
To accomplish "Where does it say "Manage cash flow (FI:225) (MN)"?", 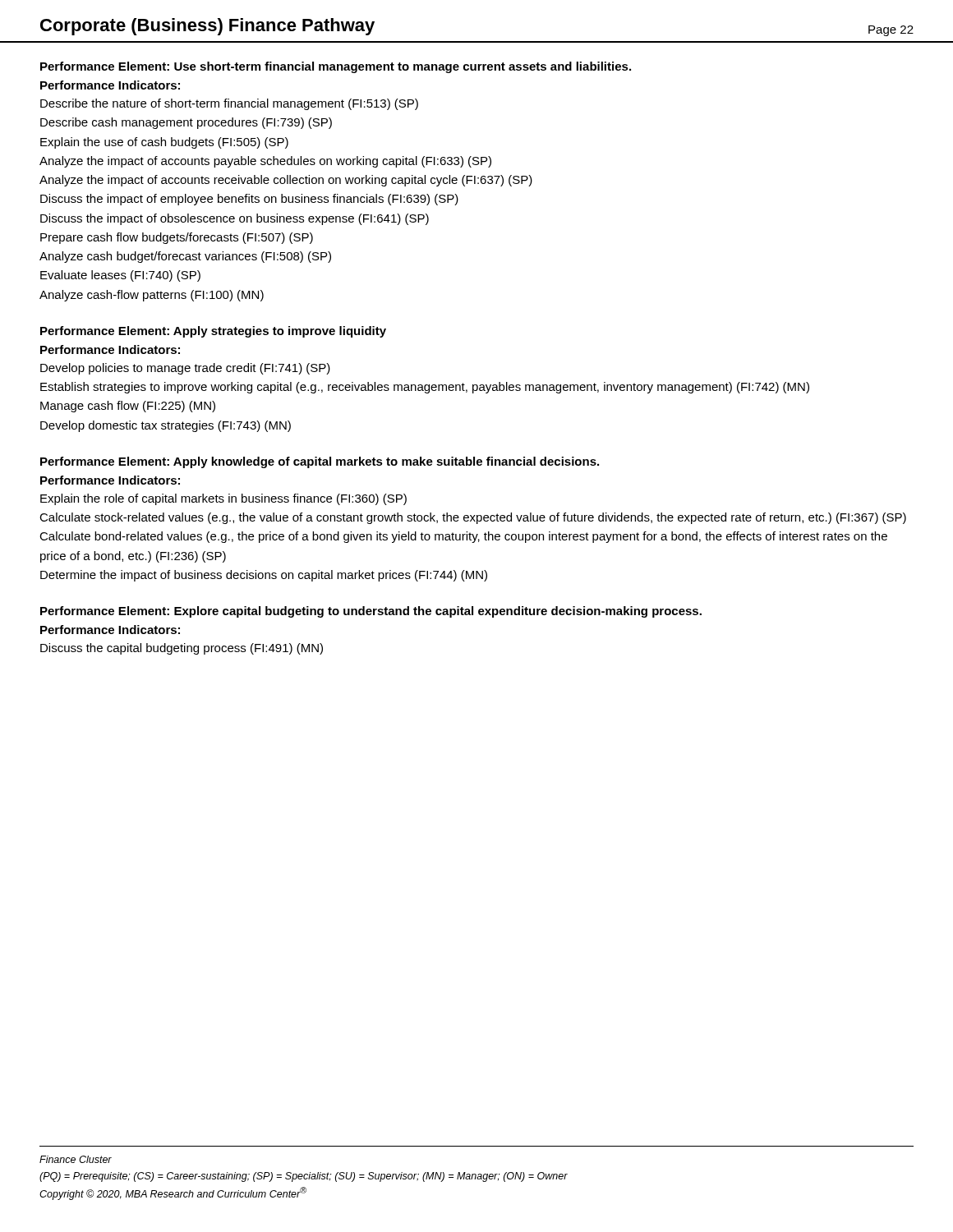I will (128, 406).
